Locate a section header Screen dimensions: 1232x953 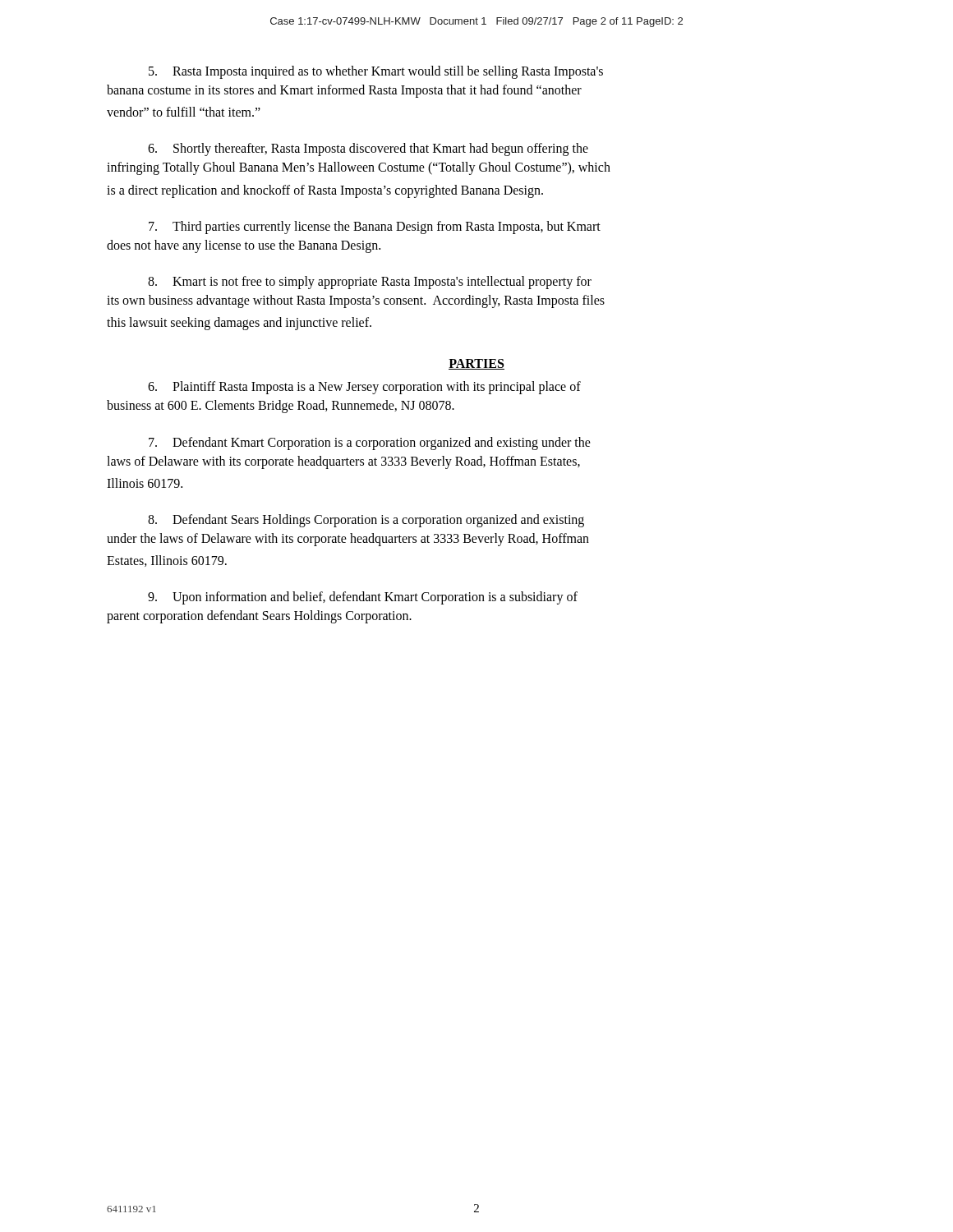click(x=476, y=364)
